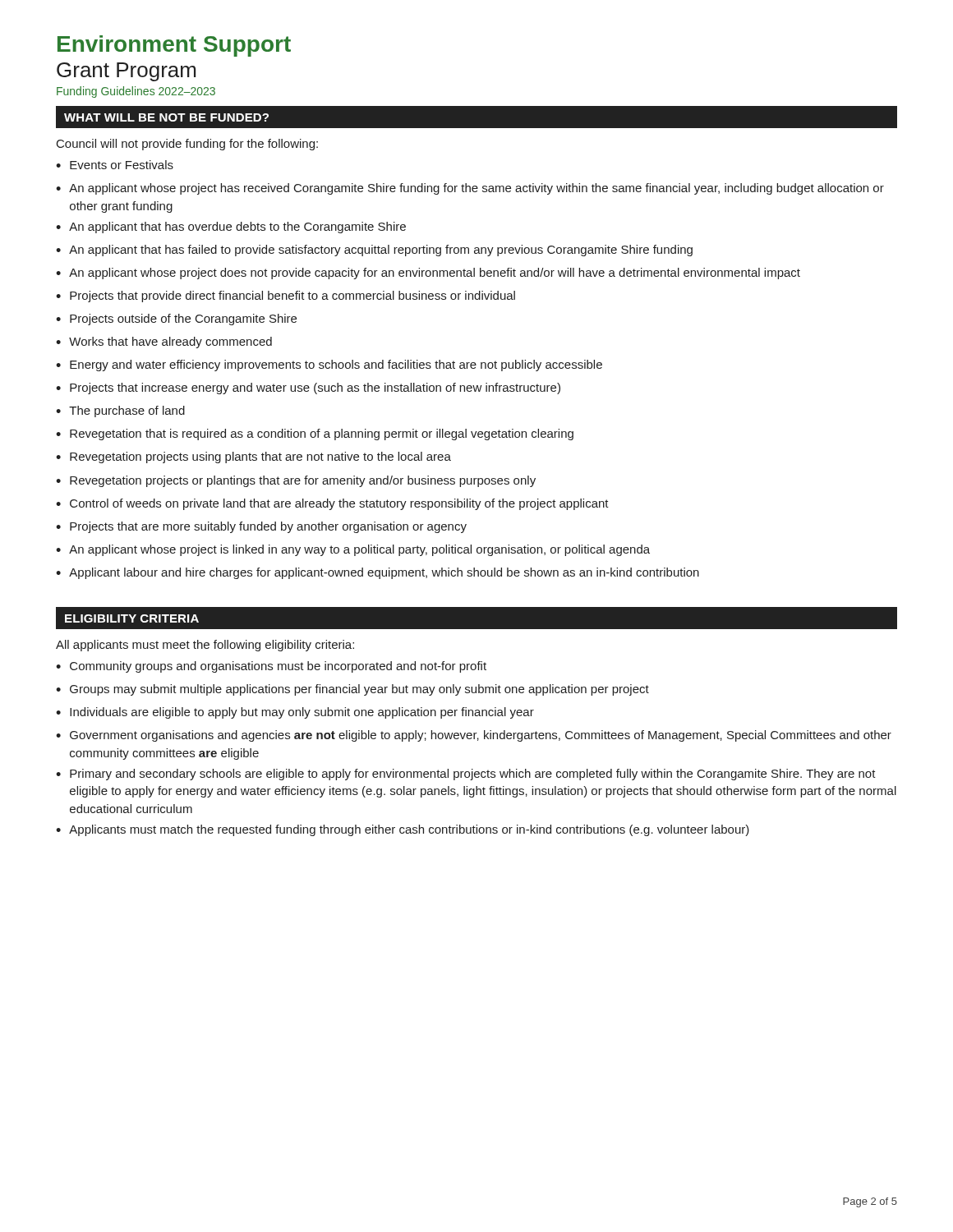Find the list item with the text "Energy and water efficiency improvements"
The width and height of the screenshot is (953, 1232).
tap(476, 366)
